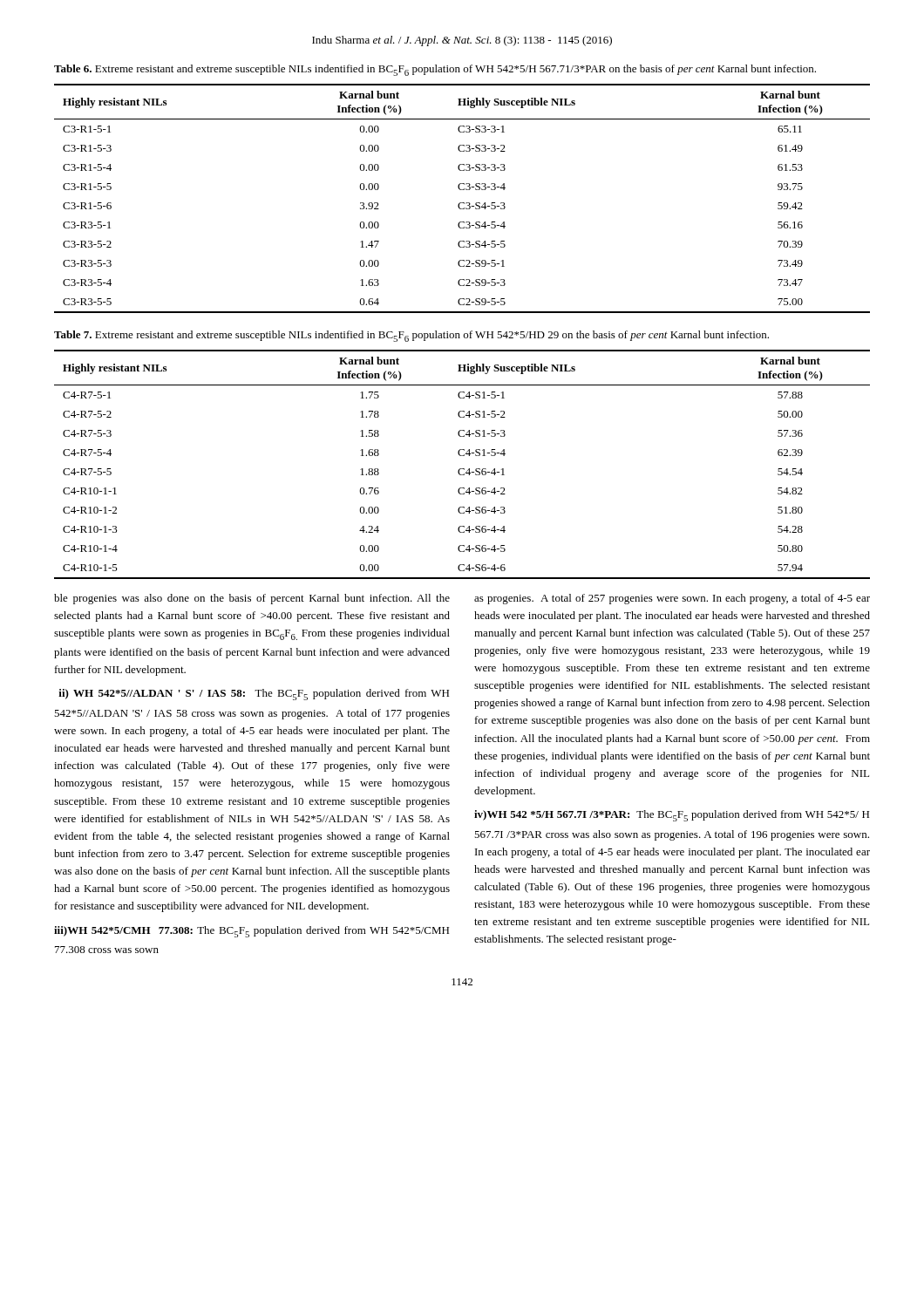Where is the caption that starts "Table 6. Extreme resistant and extreme"?
This screenshot has height=1308, width=924.
[x=435, y=70]
